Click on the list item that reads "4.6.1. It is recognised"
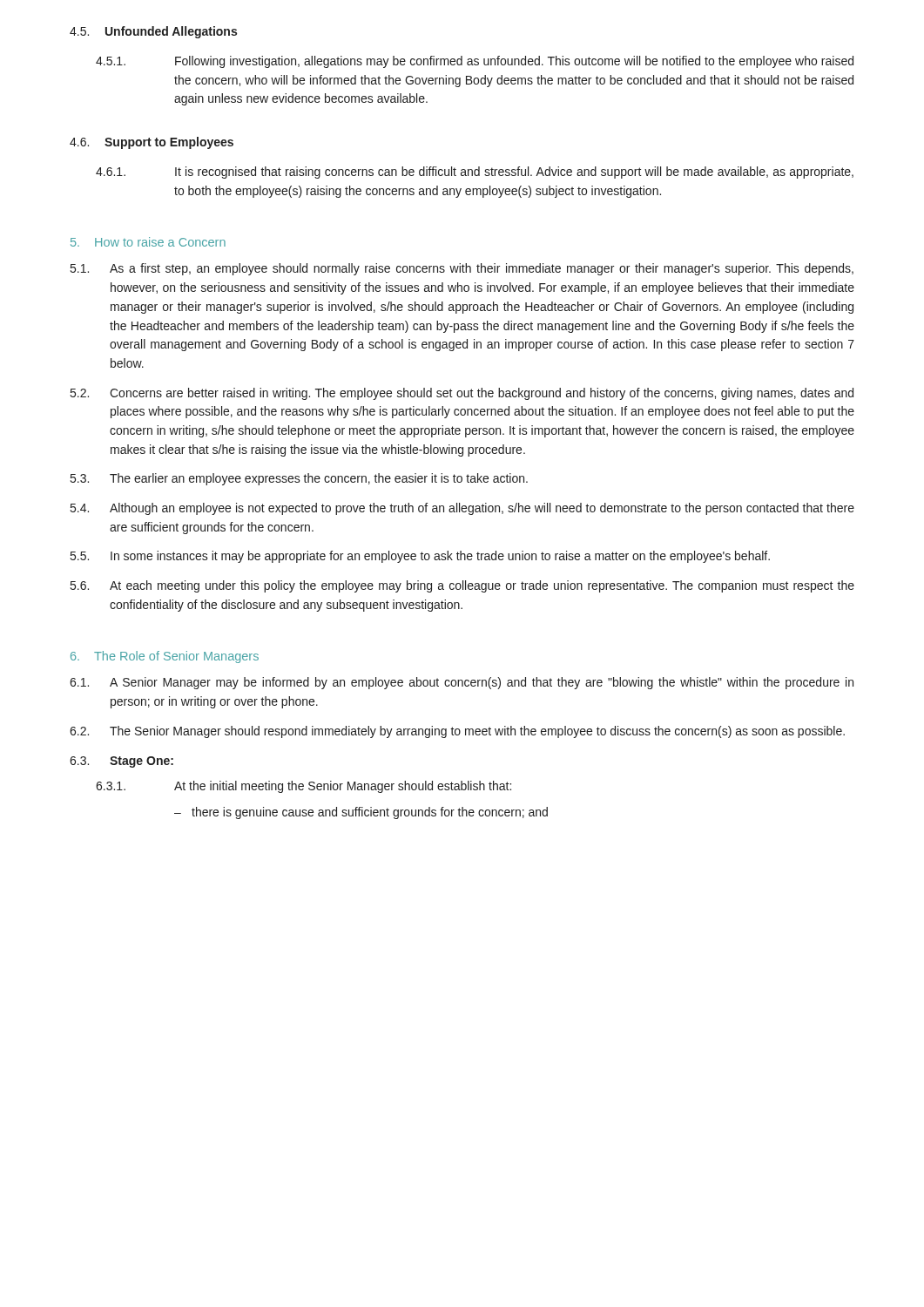This screenshot has width=924, height=1307. (x=475, y=182)
